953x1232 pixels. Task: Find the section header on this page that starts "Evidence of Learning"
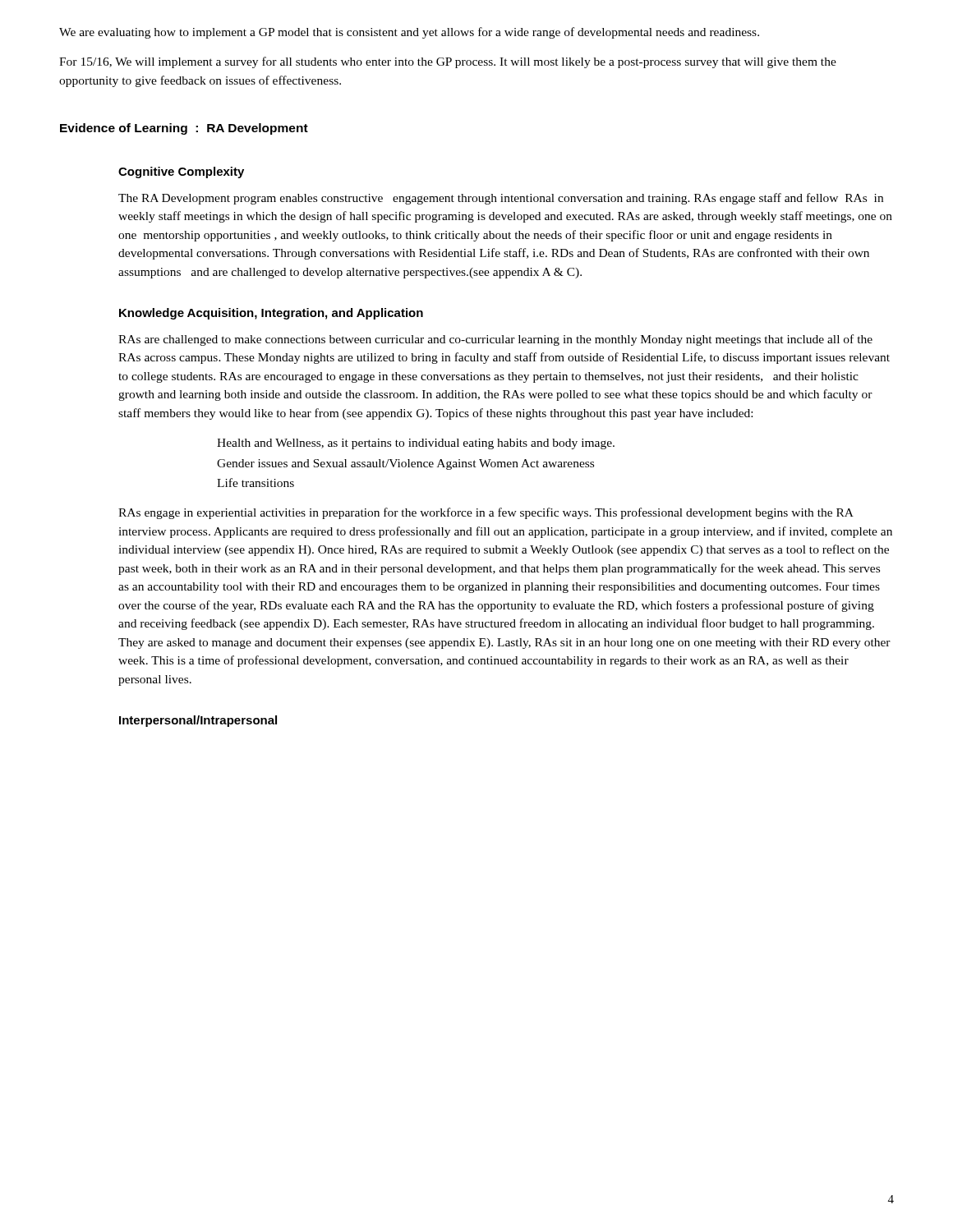pyautogui.click(x=183, y=128)
